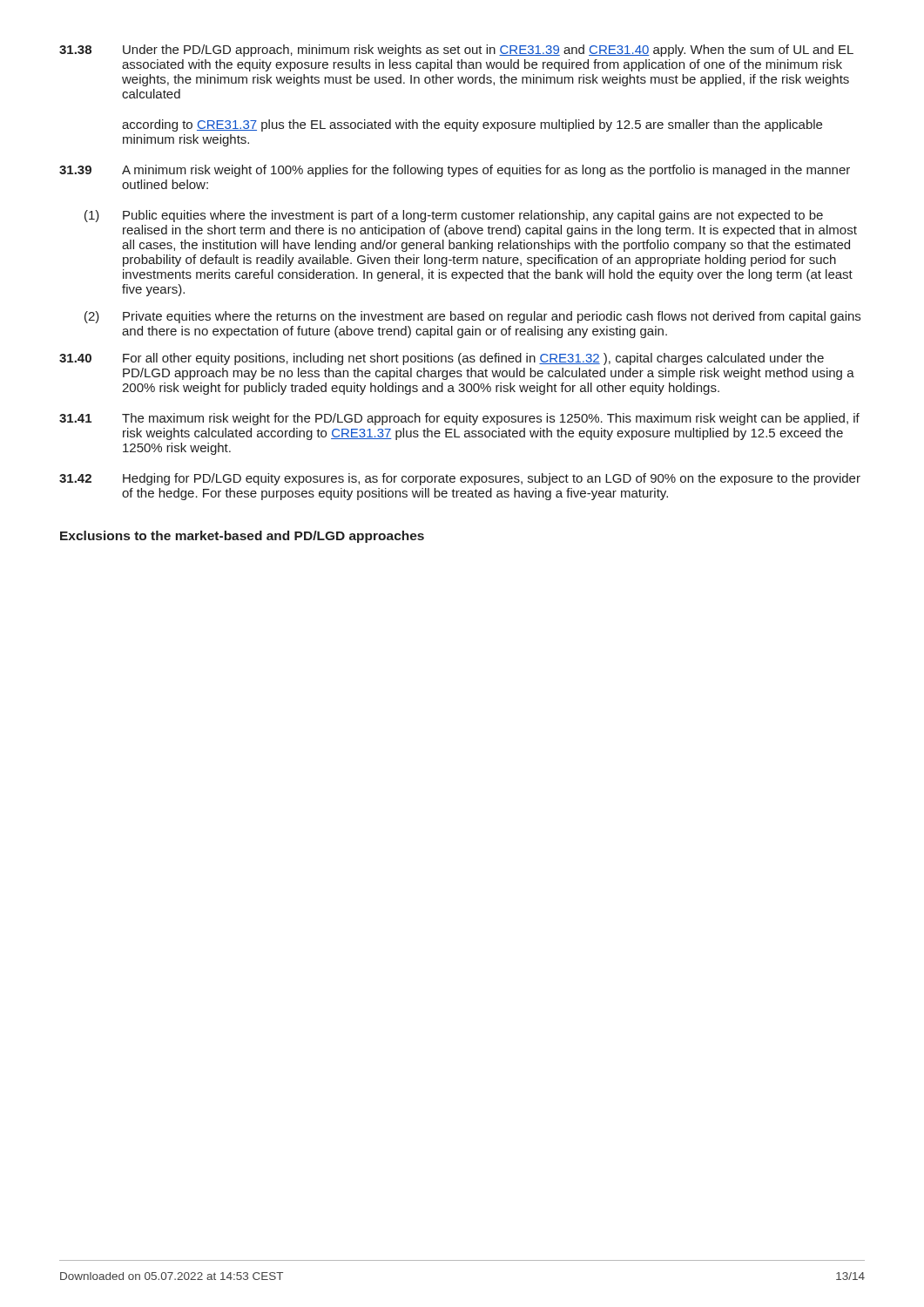924x1307 pixels.
Task: Find the list item that reads "(2) Private equities where the"
Action: pyautogui.click(x=474, y=323)
